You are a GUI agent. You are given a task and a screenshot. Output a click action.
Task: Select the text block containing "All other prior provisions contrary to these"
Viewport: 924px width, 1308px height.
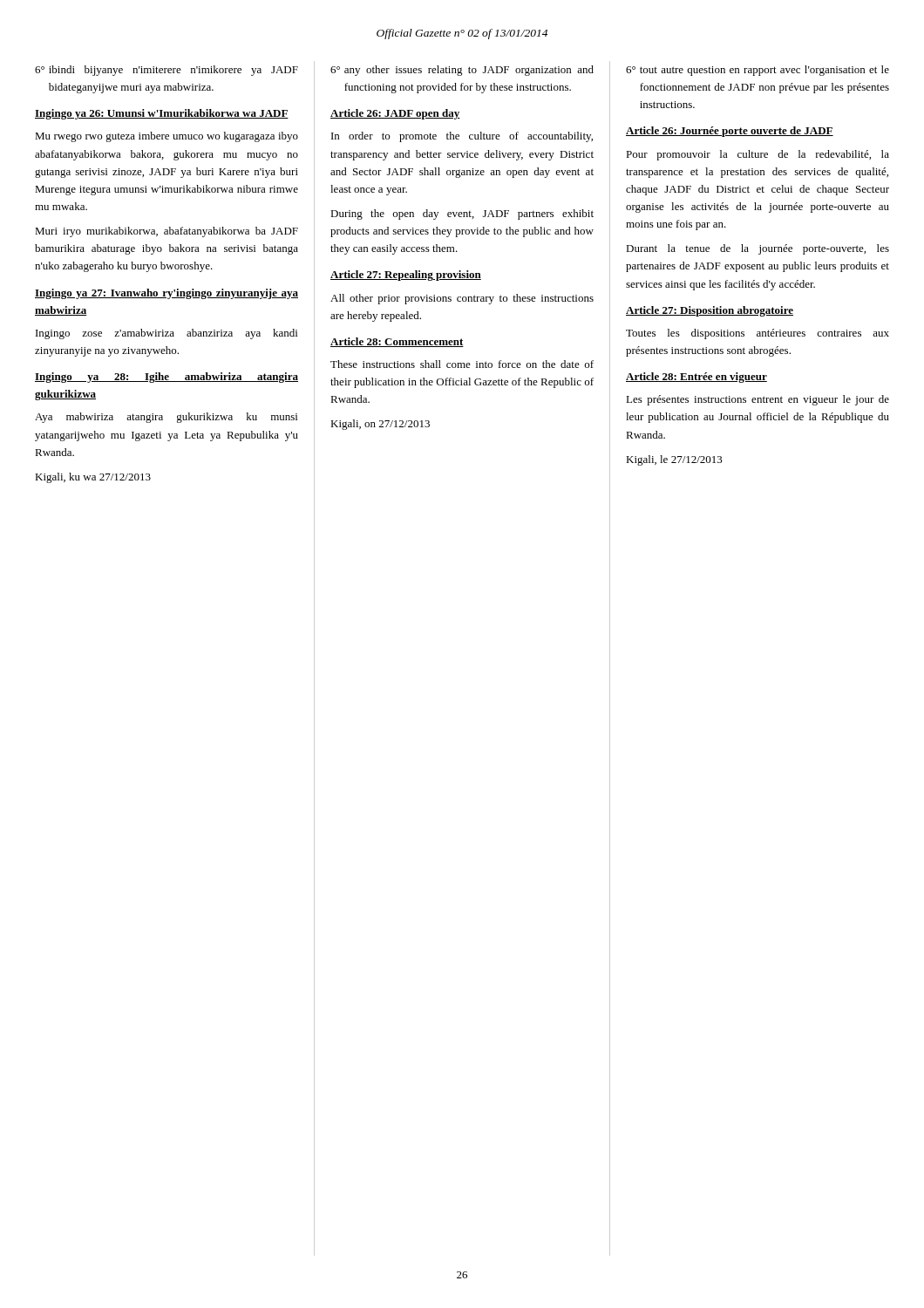pyautogui.click(x=462, y=306)
